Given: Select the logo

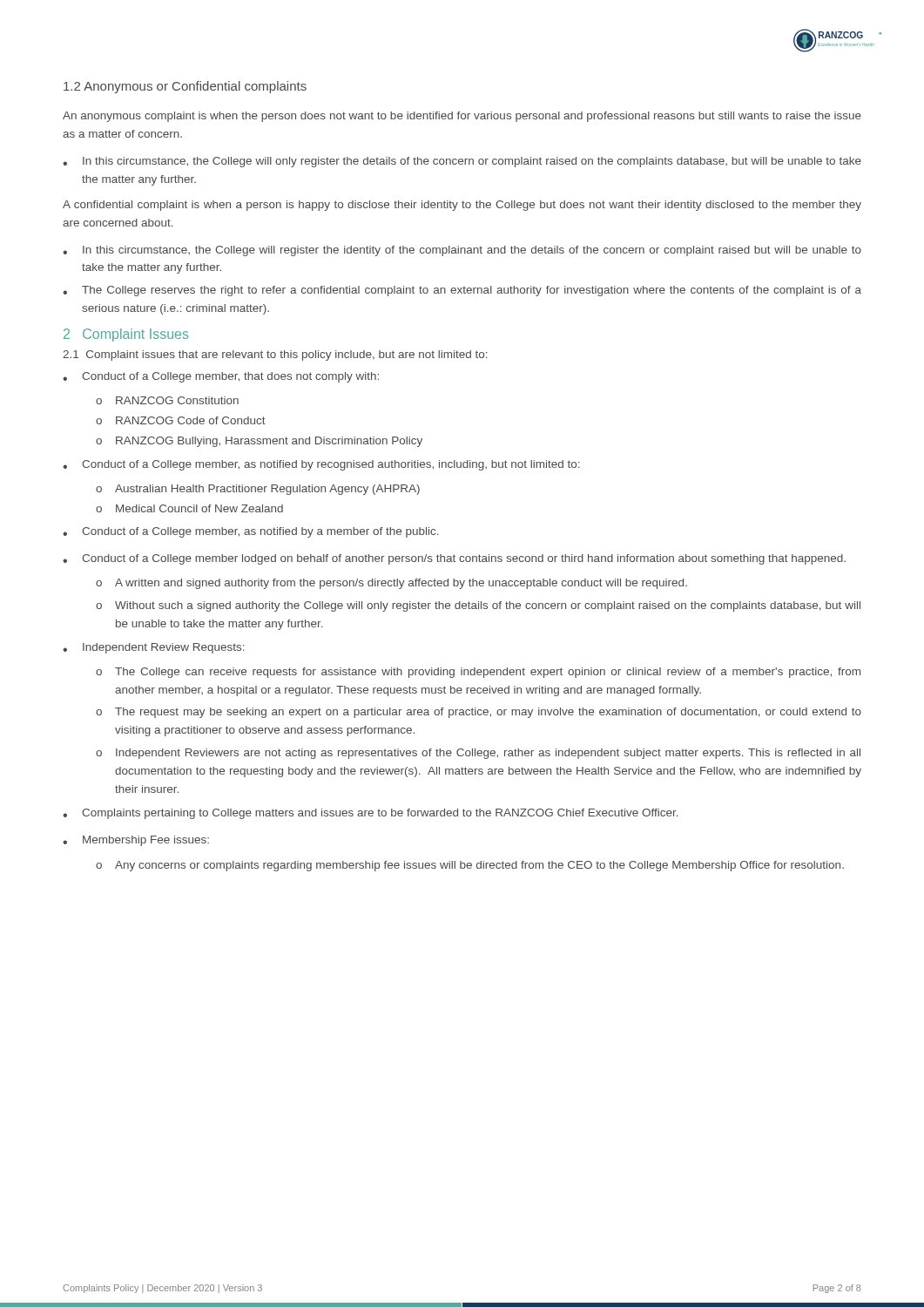Looking at the screenshot, I should [840, 47].
